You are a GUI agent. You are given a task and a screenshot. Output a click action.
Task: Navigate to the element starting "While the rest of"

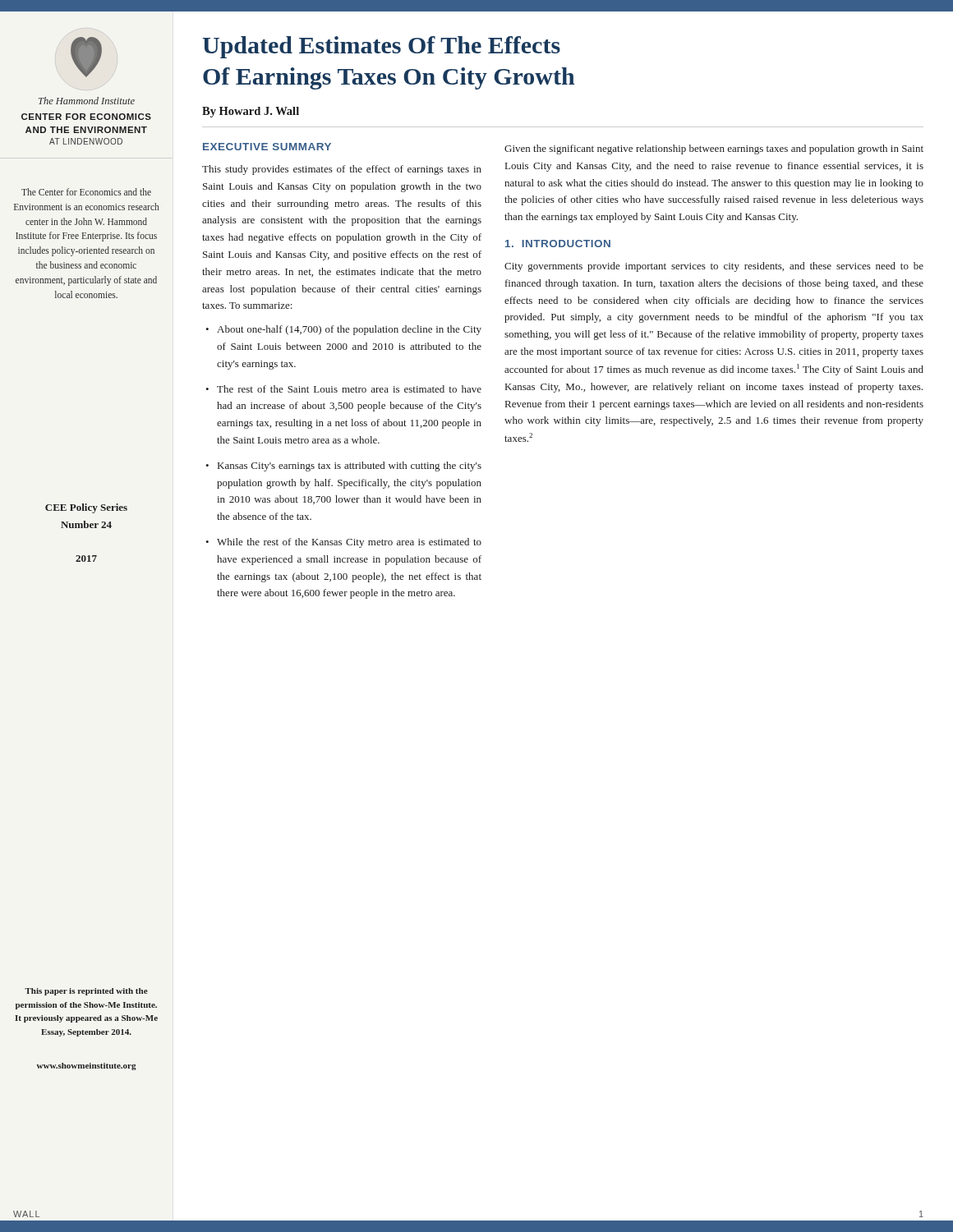(349, 567)
